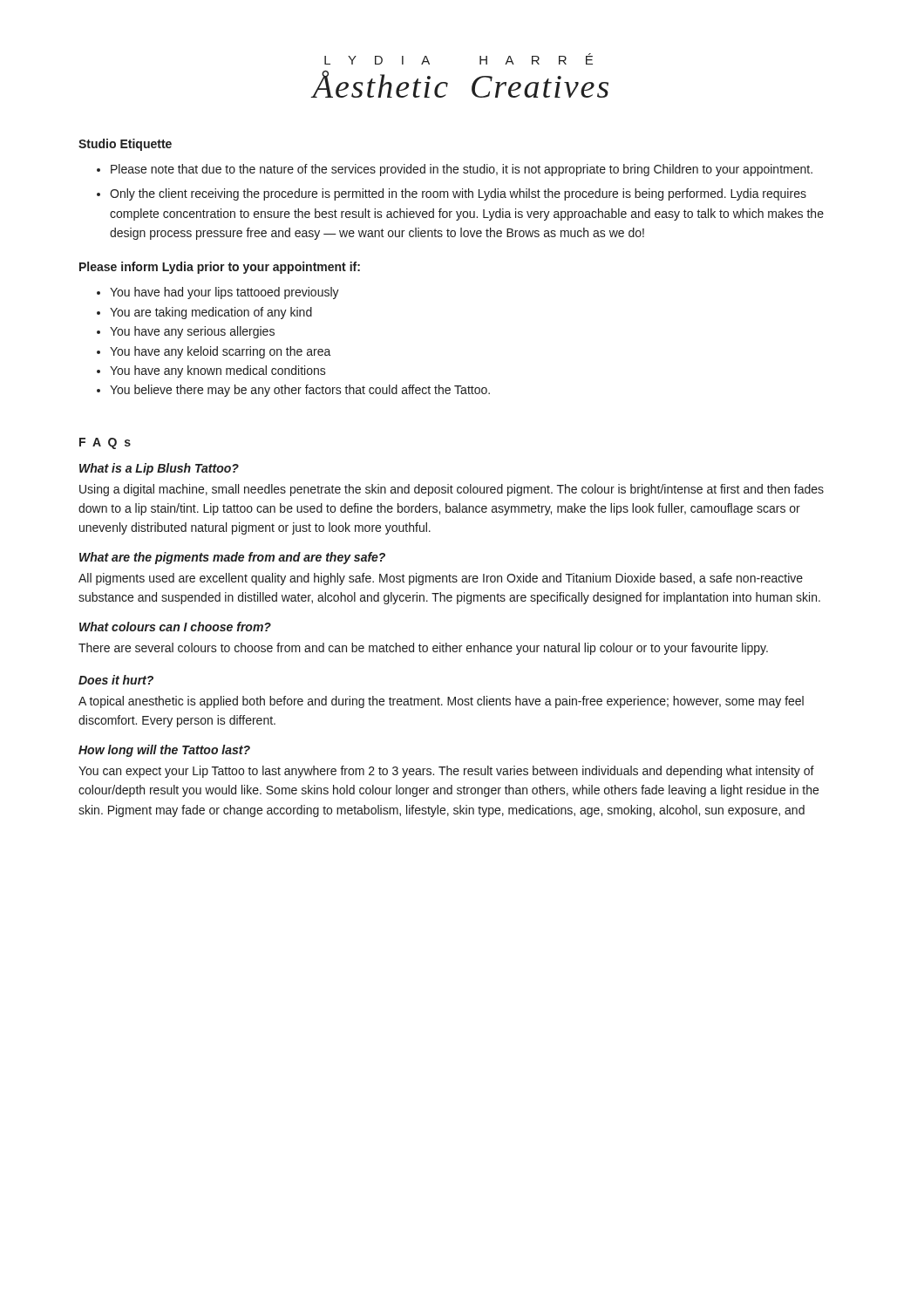Find the list item containing "You have had your lips"
The width and height of the screenshot is (924, 1308).
[218, 293]
